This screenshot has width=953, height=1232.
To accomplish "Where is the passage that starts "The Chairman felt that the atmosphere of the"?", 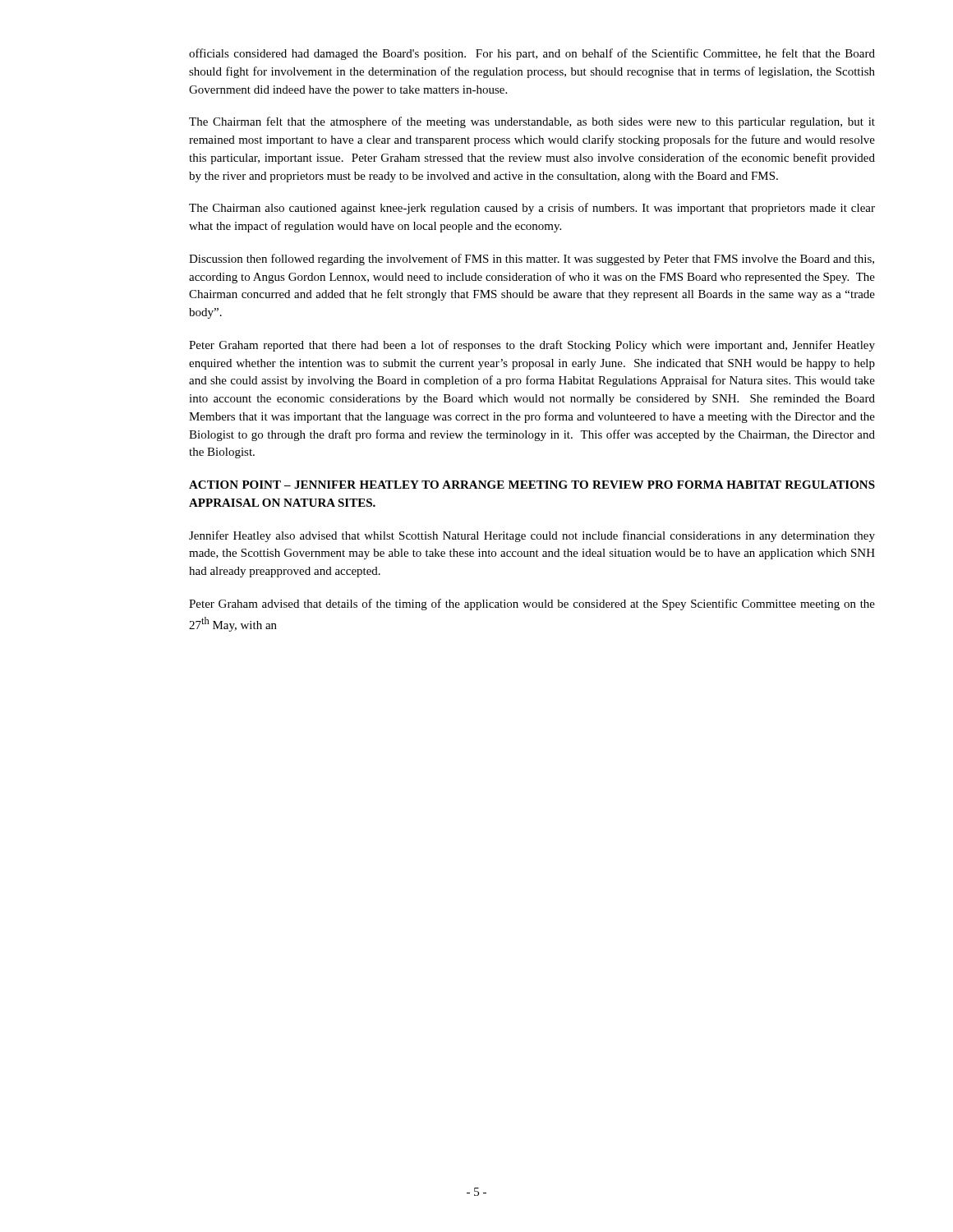I will 532,149.
